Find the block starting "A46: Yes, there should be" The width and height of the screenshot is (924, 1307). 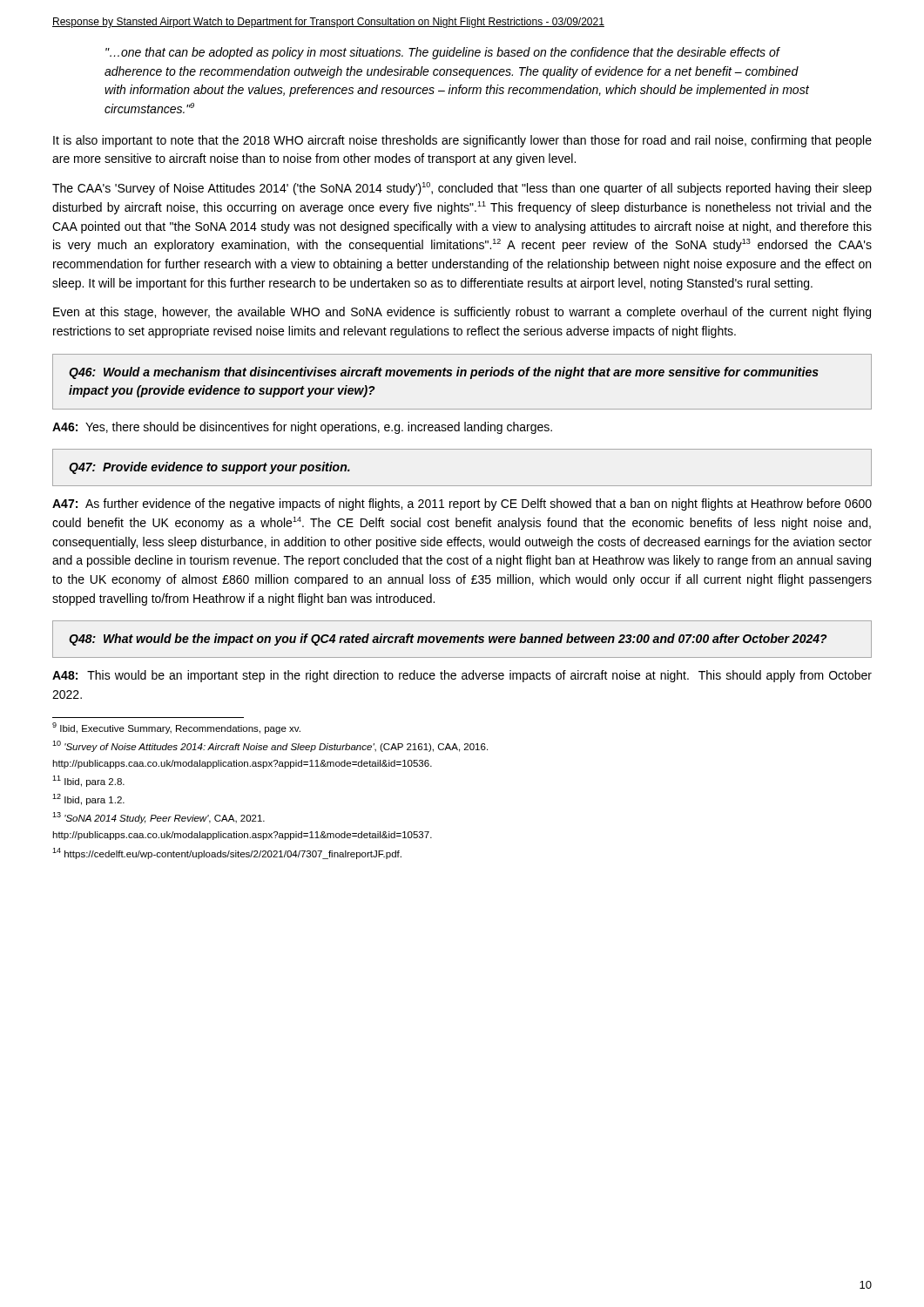(303, 427)
